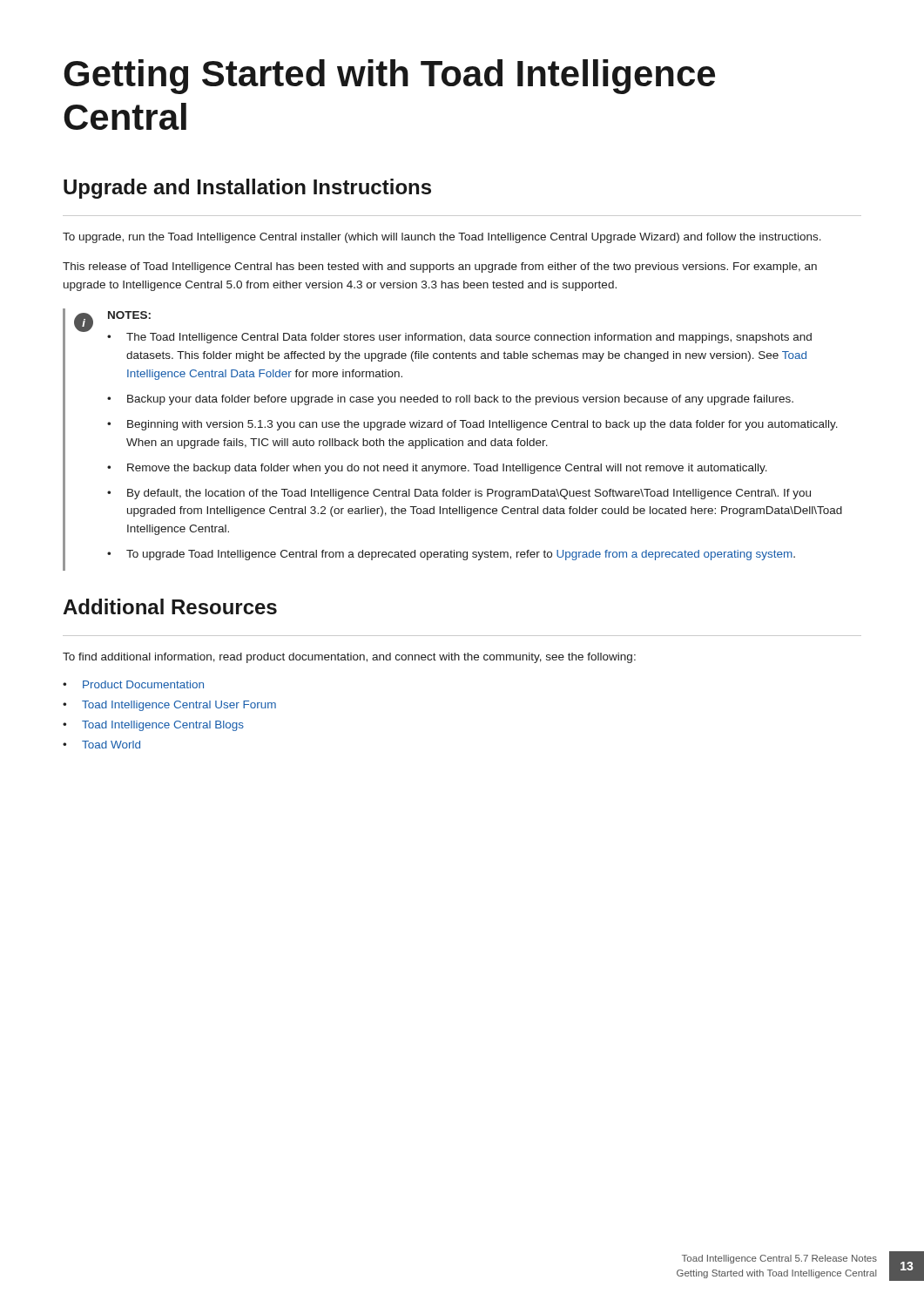Navigate to the text block starting "• Toad World"
The height and width of the screenshot is (1307, 924).
(102, 745)
